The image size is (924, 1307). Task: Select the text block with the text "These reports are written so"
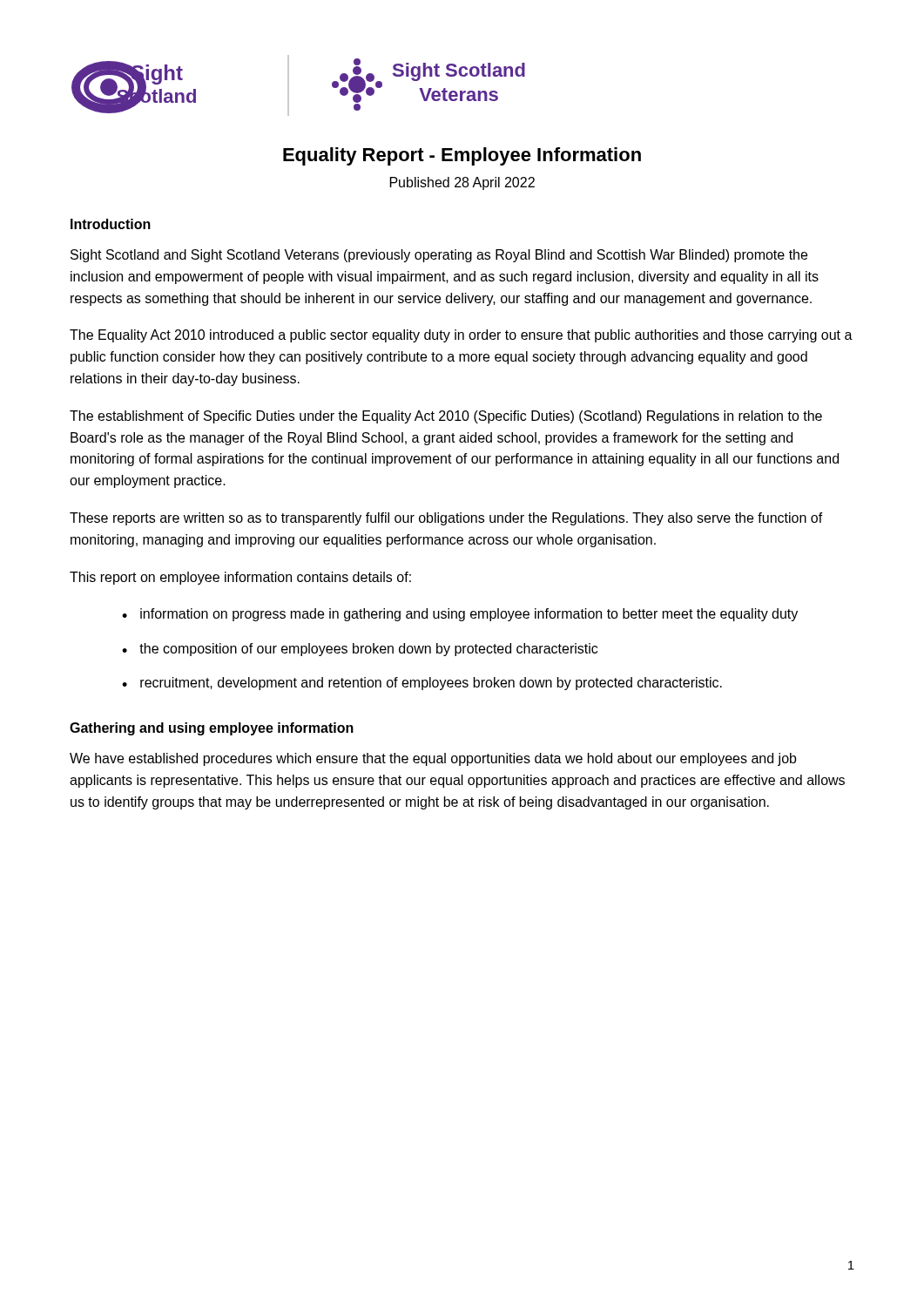click(x=446, y=529)
